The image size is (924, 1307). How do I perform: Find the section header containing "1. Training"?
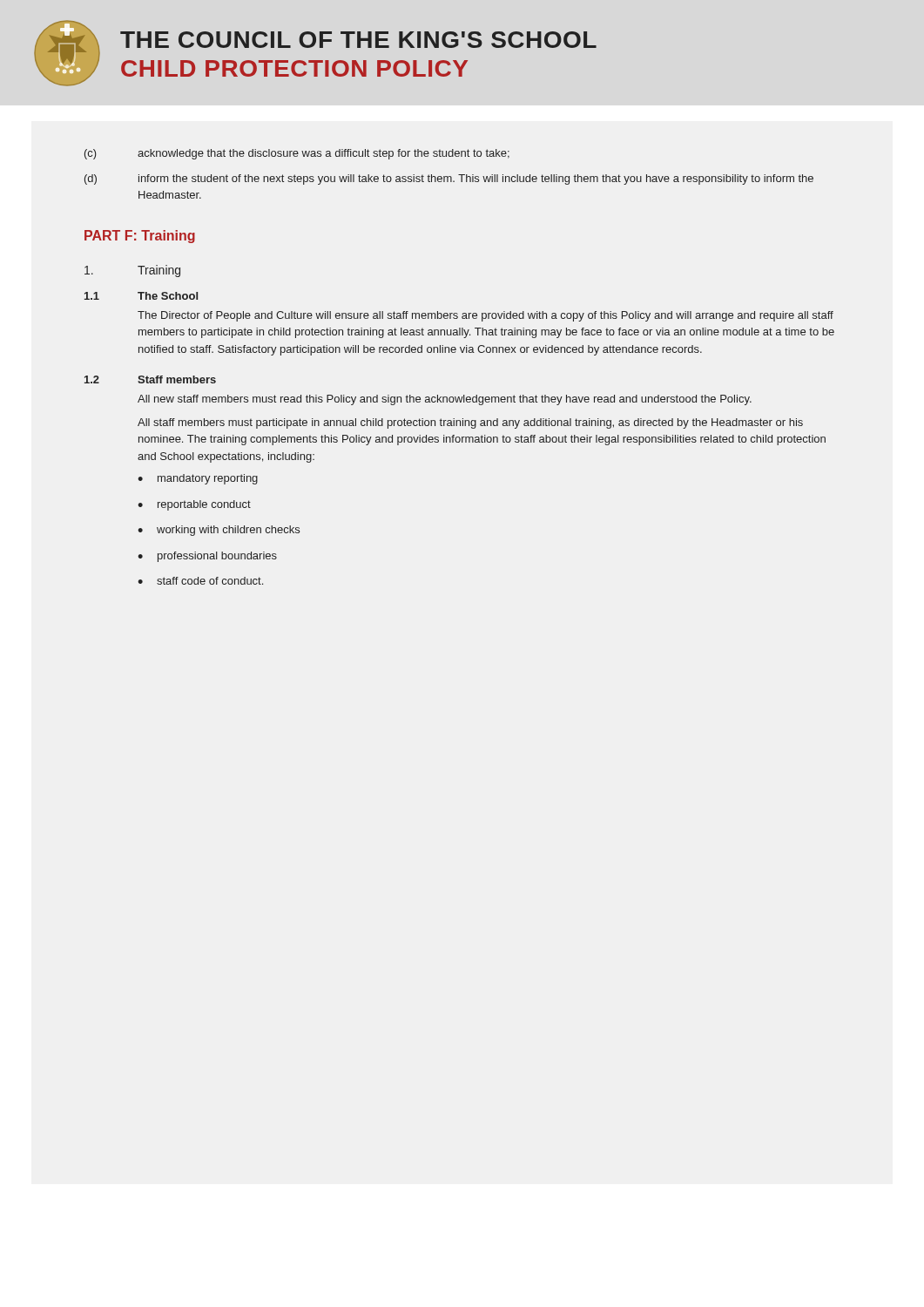point(132,270)
